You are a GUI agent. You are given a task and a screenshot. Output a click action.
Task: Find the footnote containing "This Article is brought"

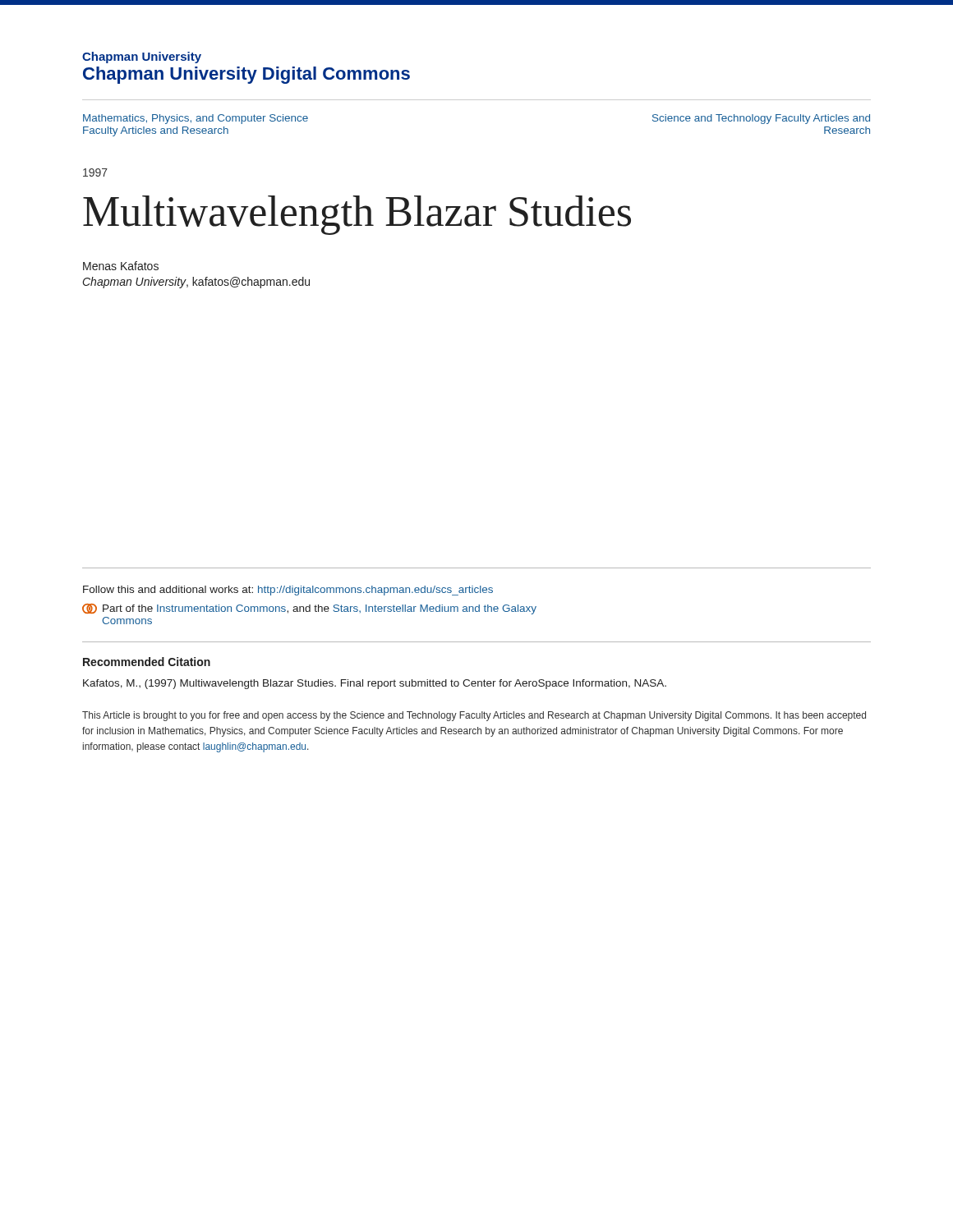pyautogui.click(x=474, y=731)
